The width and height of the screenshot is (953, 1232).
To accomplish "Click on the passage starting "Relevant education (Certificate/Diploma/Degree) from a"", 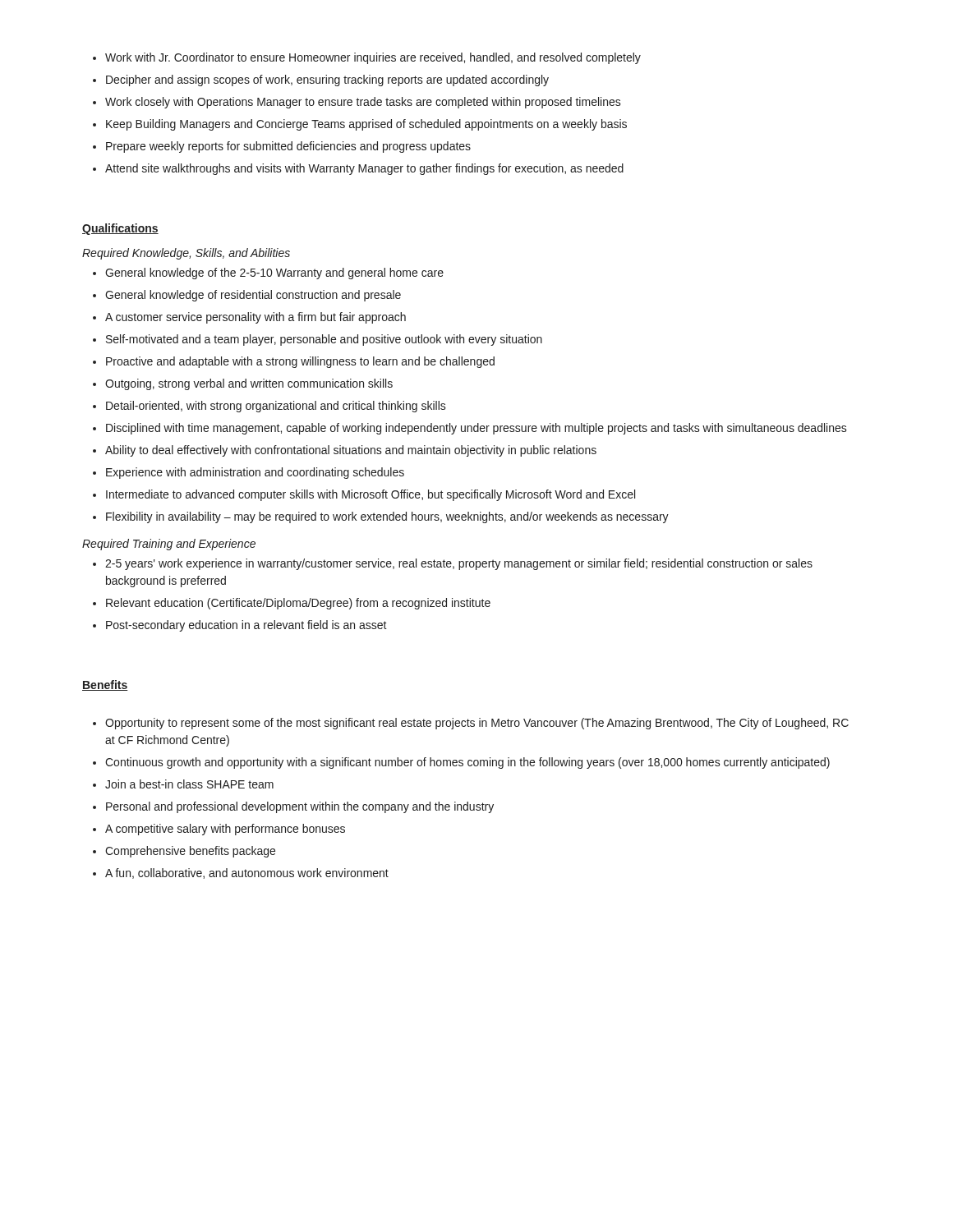I will point(480,603).
